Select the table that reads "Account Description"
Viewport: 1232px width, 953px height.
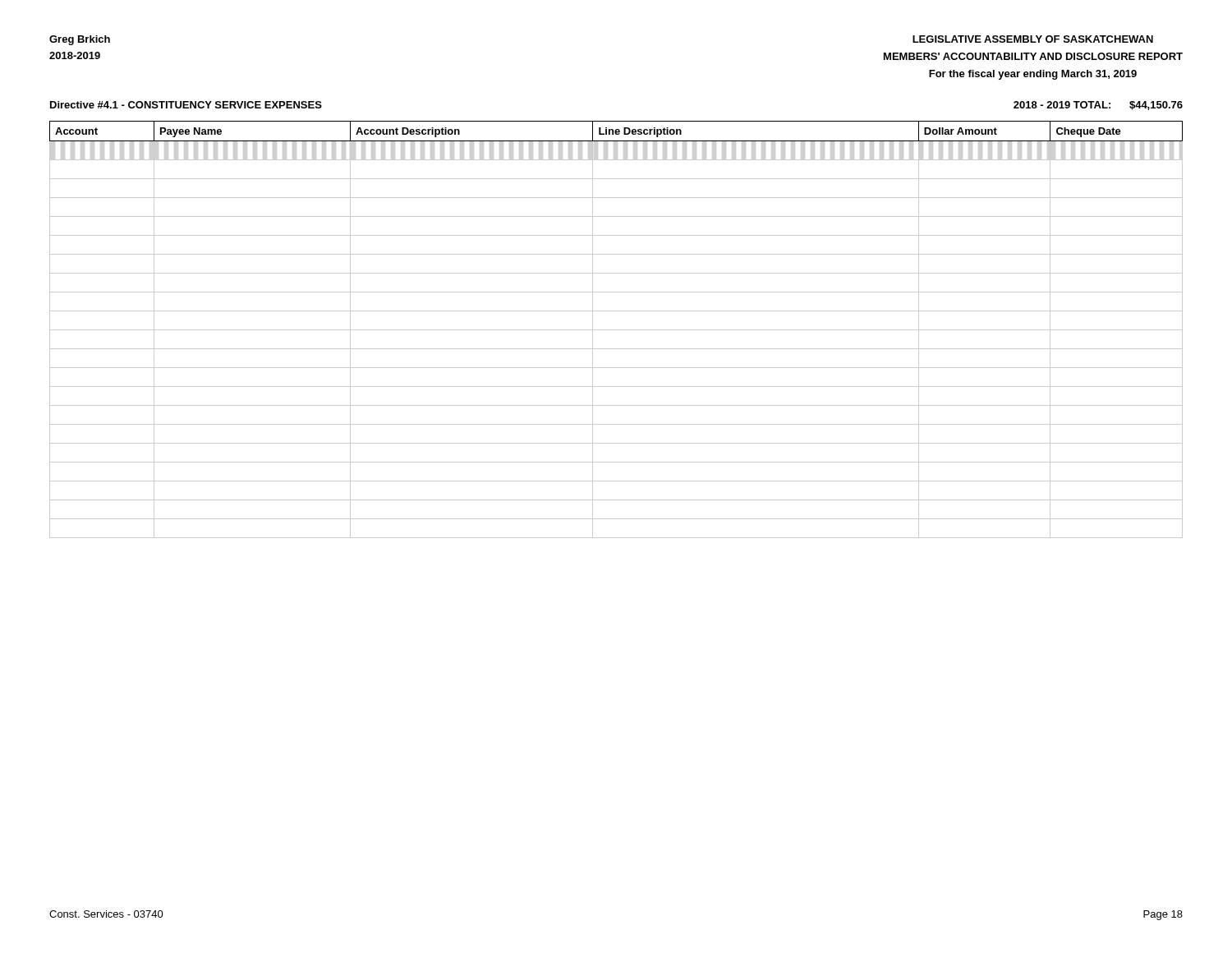[x=616, y=330]
